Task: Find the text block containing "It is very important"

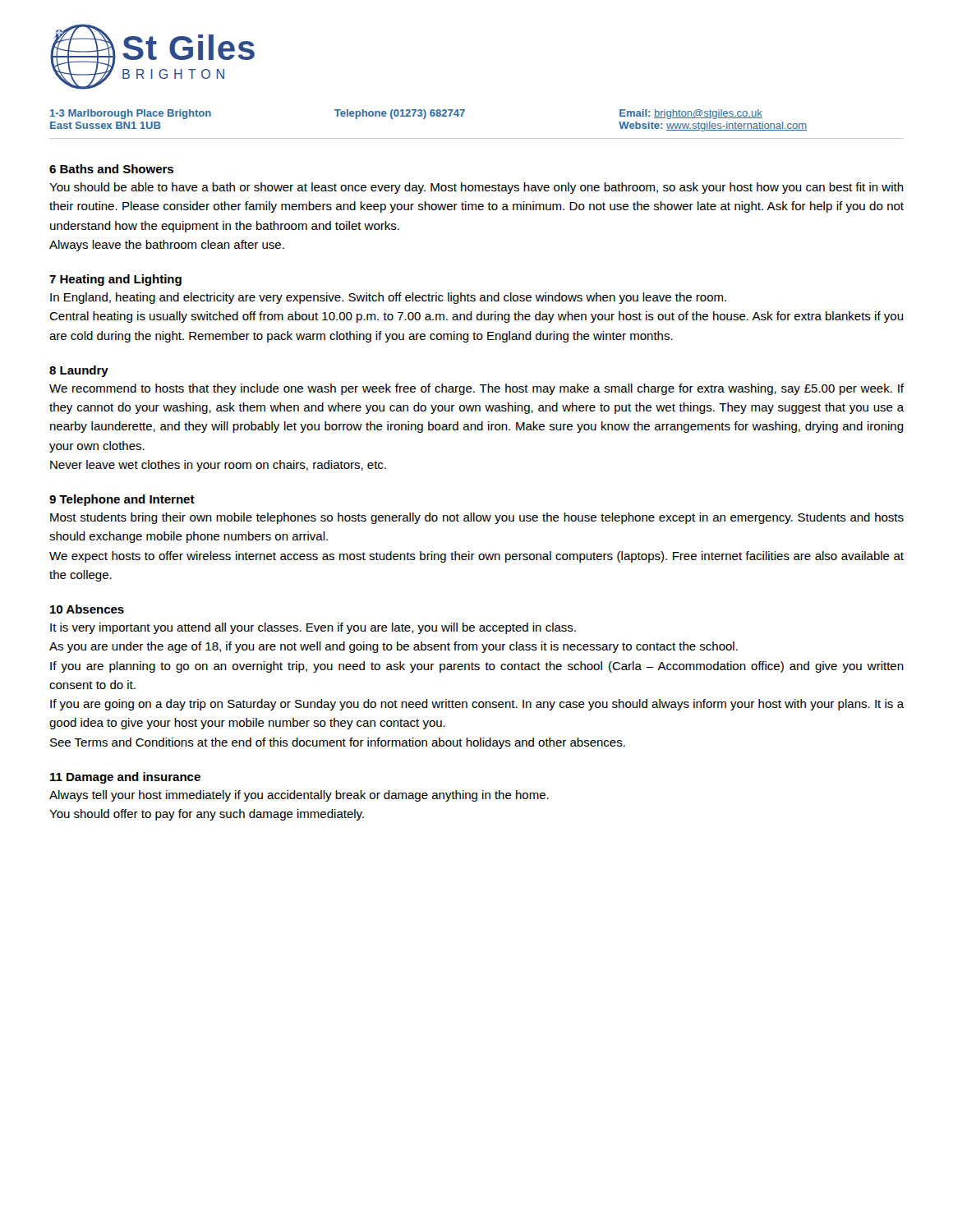Action: (313, 628)
